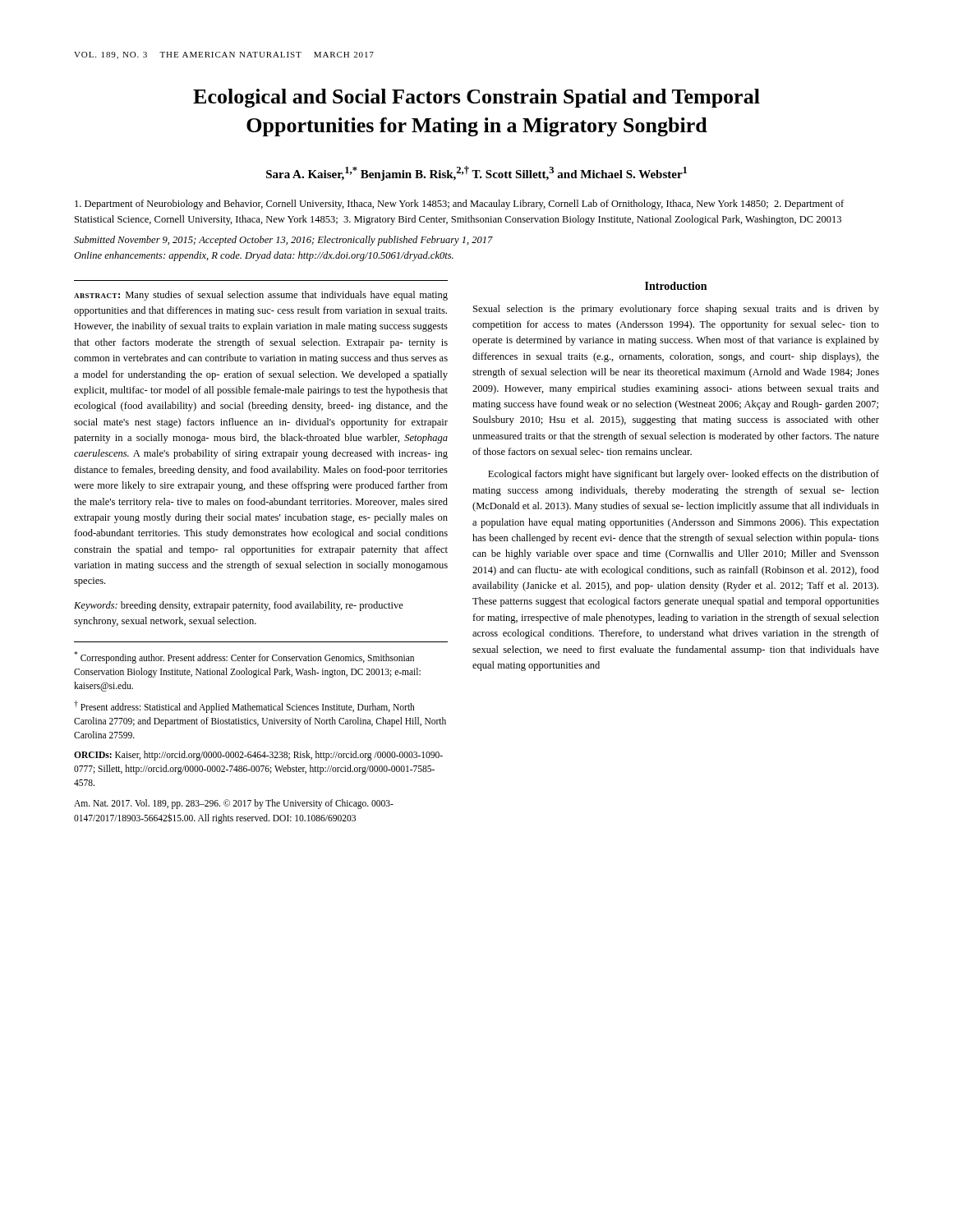Click on the footnote that says "Corresponding author. Present address:"
The height and width of the screenshot is (1232, 953).
(x=248, y=670)
